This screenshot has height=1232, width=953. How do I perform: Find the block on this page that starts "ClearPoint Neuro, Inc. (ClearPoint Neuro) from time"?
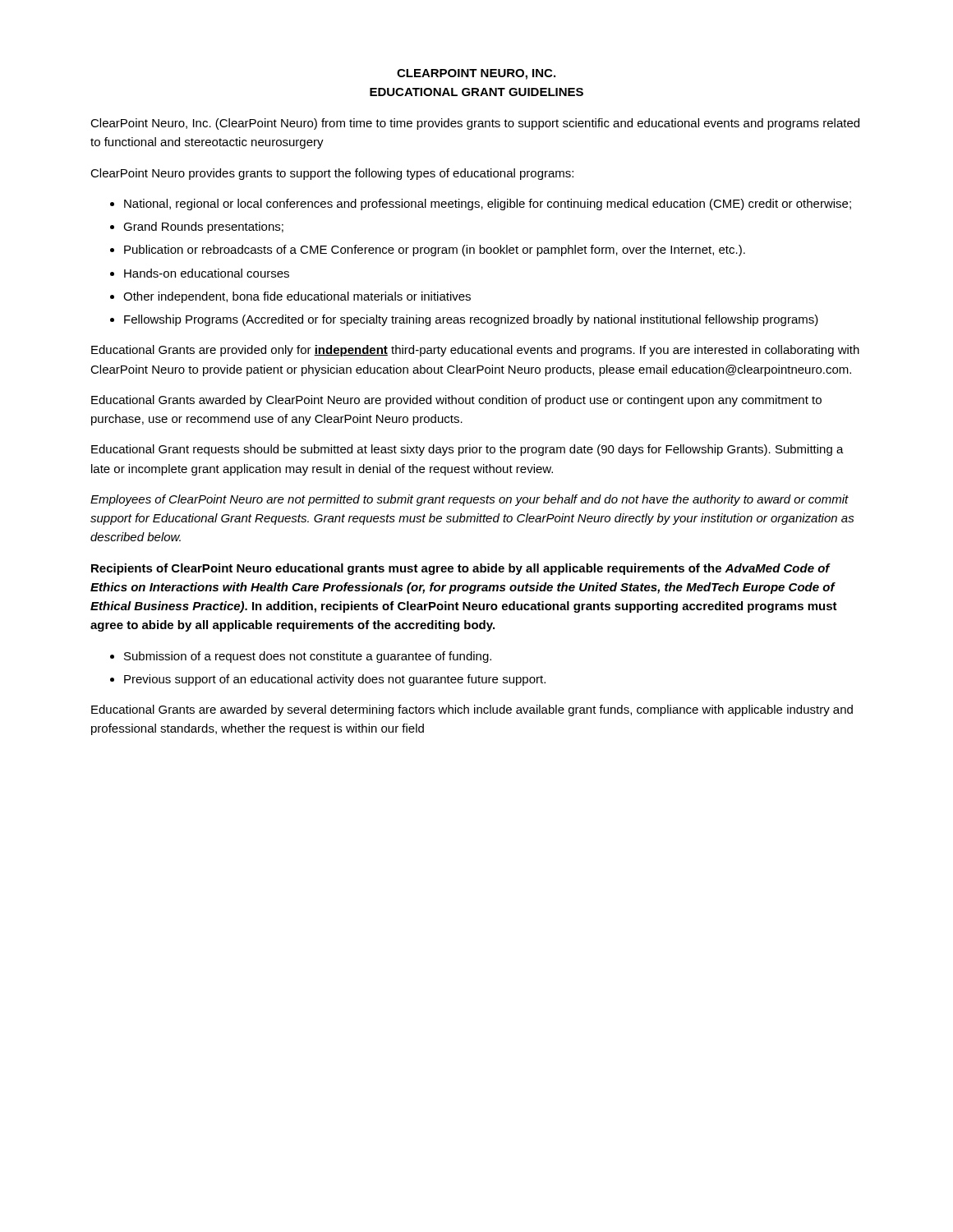475,132
